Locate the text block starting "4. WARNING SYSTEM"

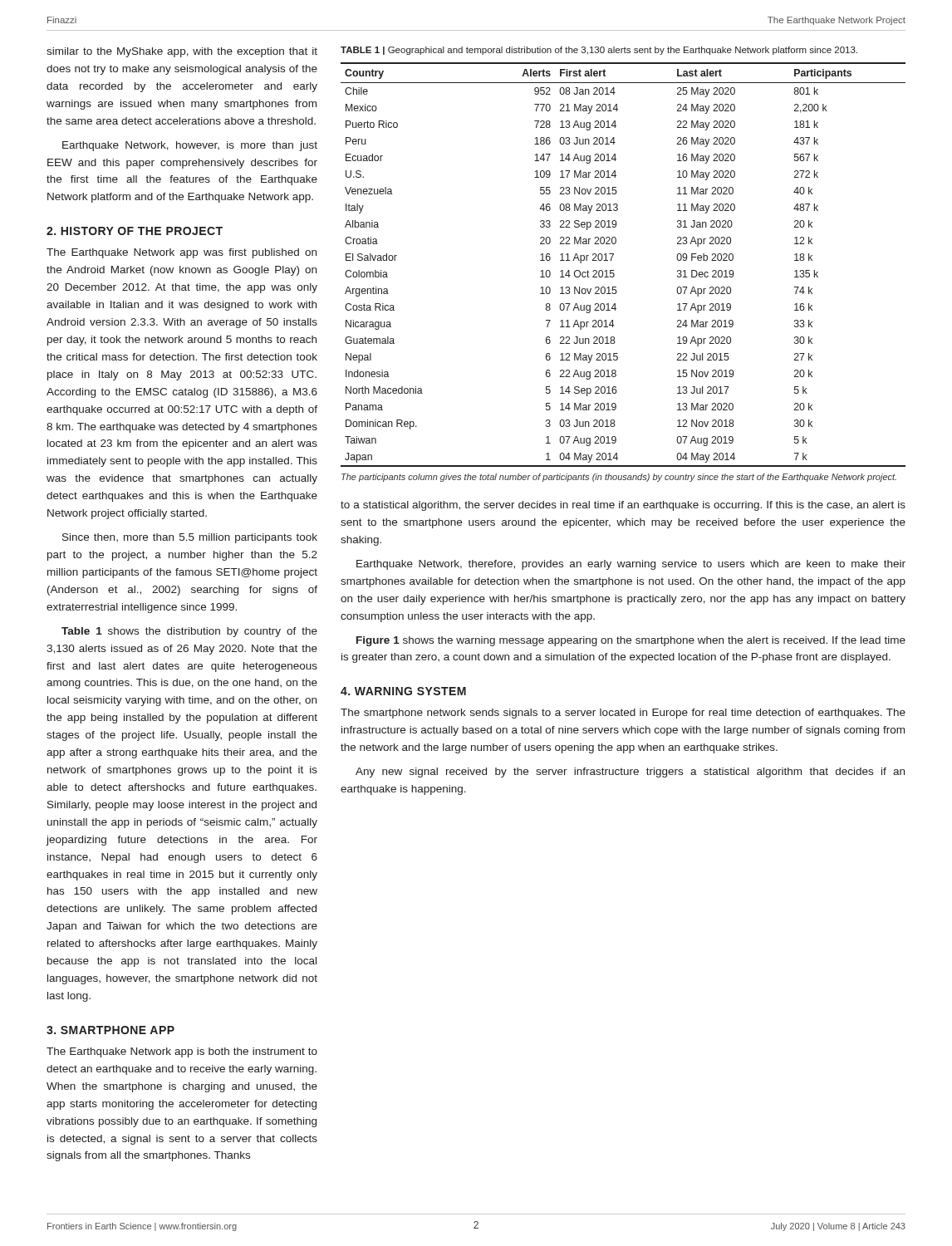[x=404, y=691]
